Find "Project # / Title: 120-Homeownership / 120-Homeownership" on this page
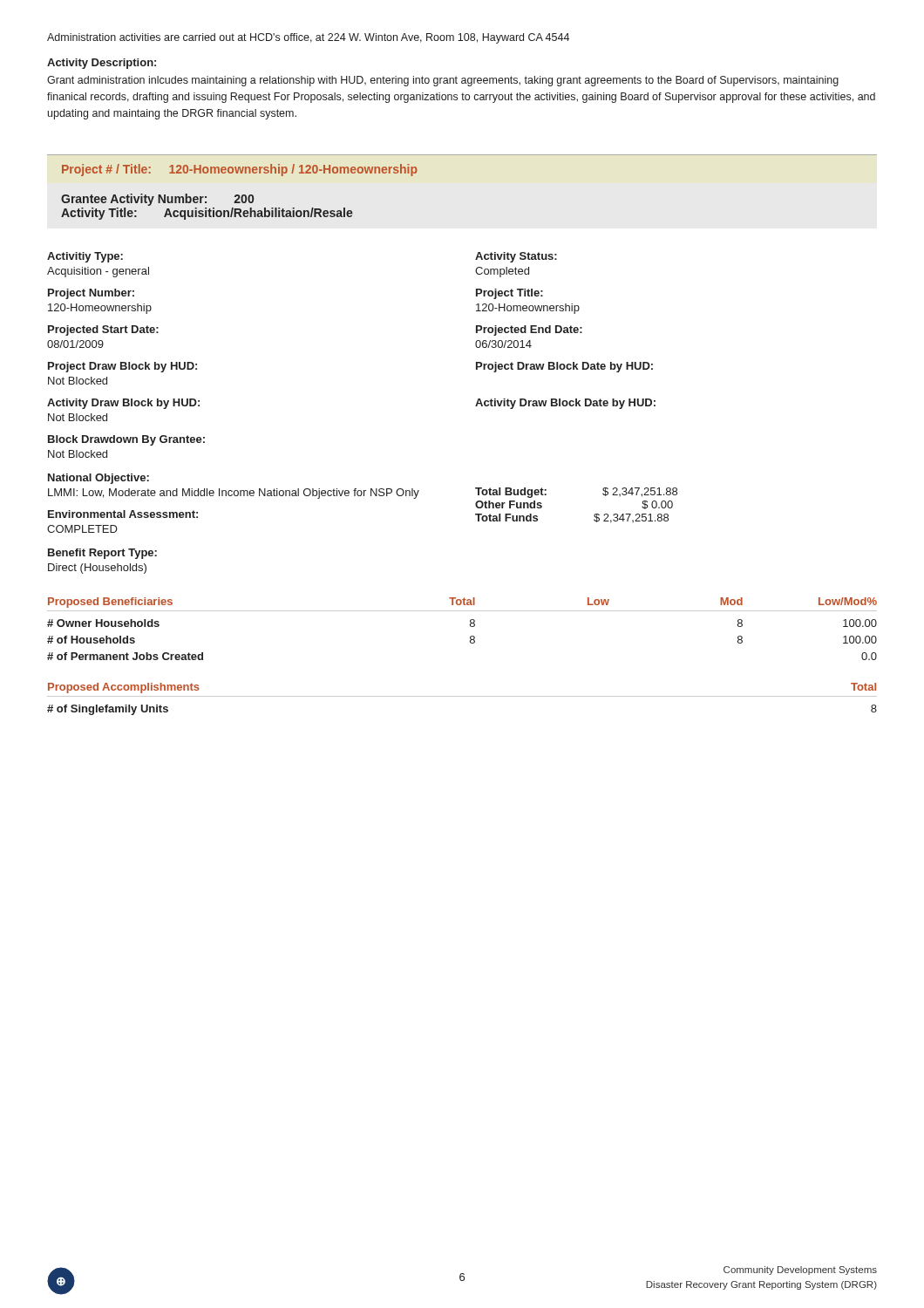The height and width of the screenshot is (1308, 924). click(x=239, y=169)
